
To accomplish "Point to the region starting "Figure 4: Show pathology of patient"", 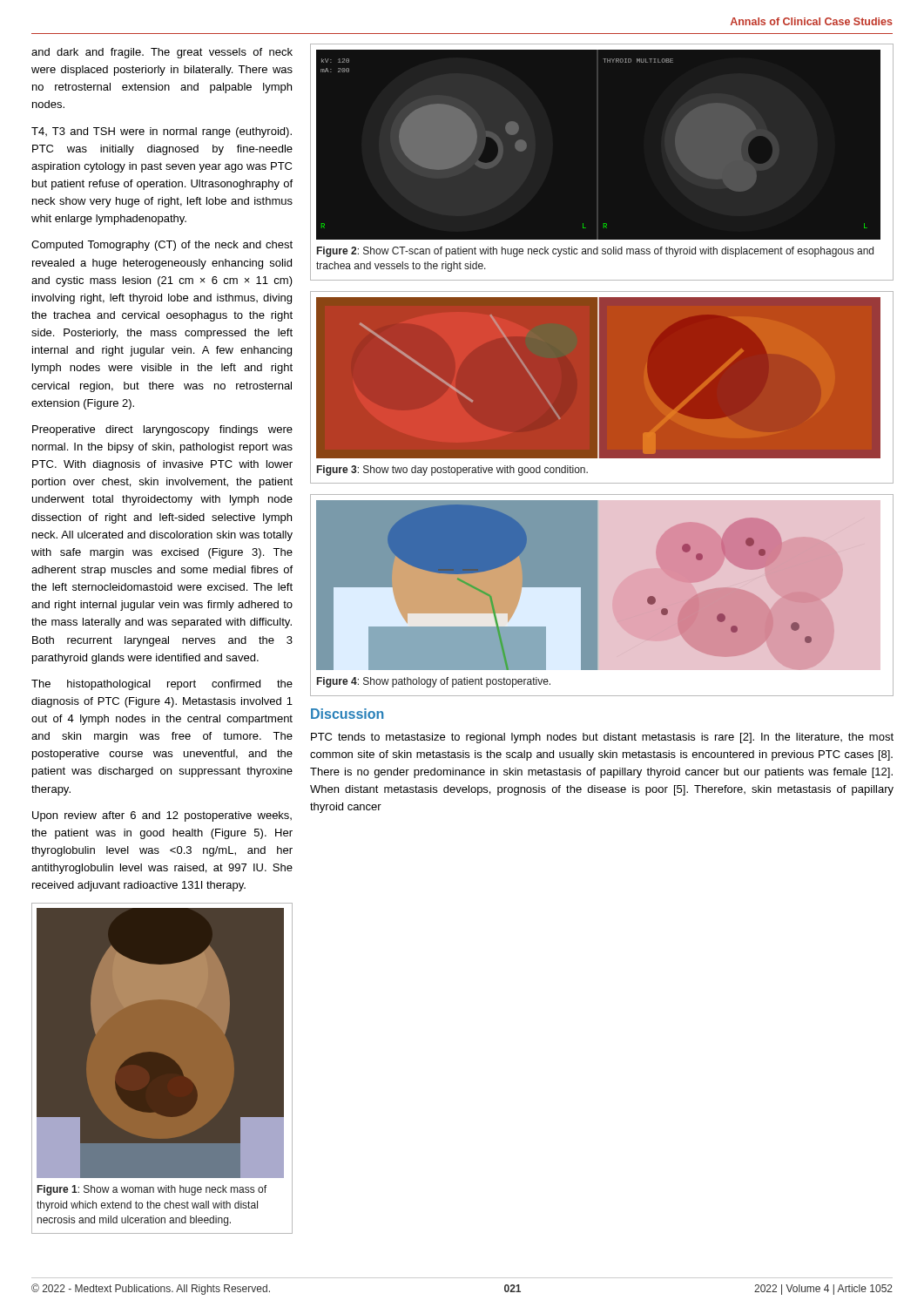I will [434, 682].
